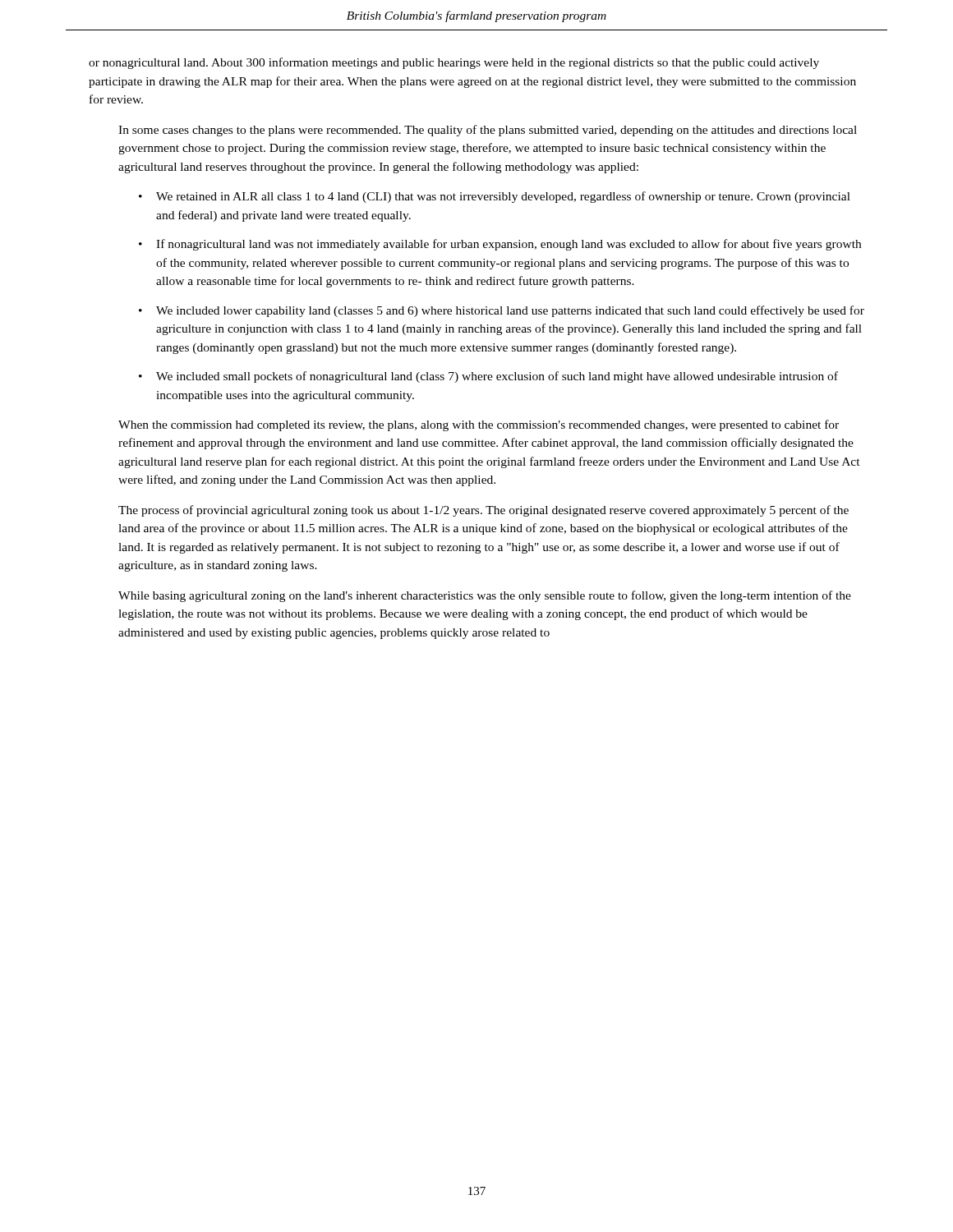953x1232 pixels.
Task: Select the text starting "• If nonagricultural land was not immediately available"
Action: 501,263
